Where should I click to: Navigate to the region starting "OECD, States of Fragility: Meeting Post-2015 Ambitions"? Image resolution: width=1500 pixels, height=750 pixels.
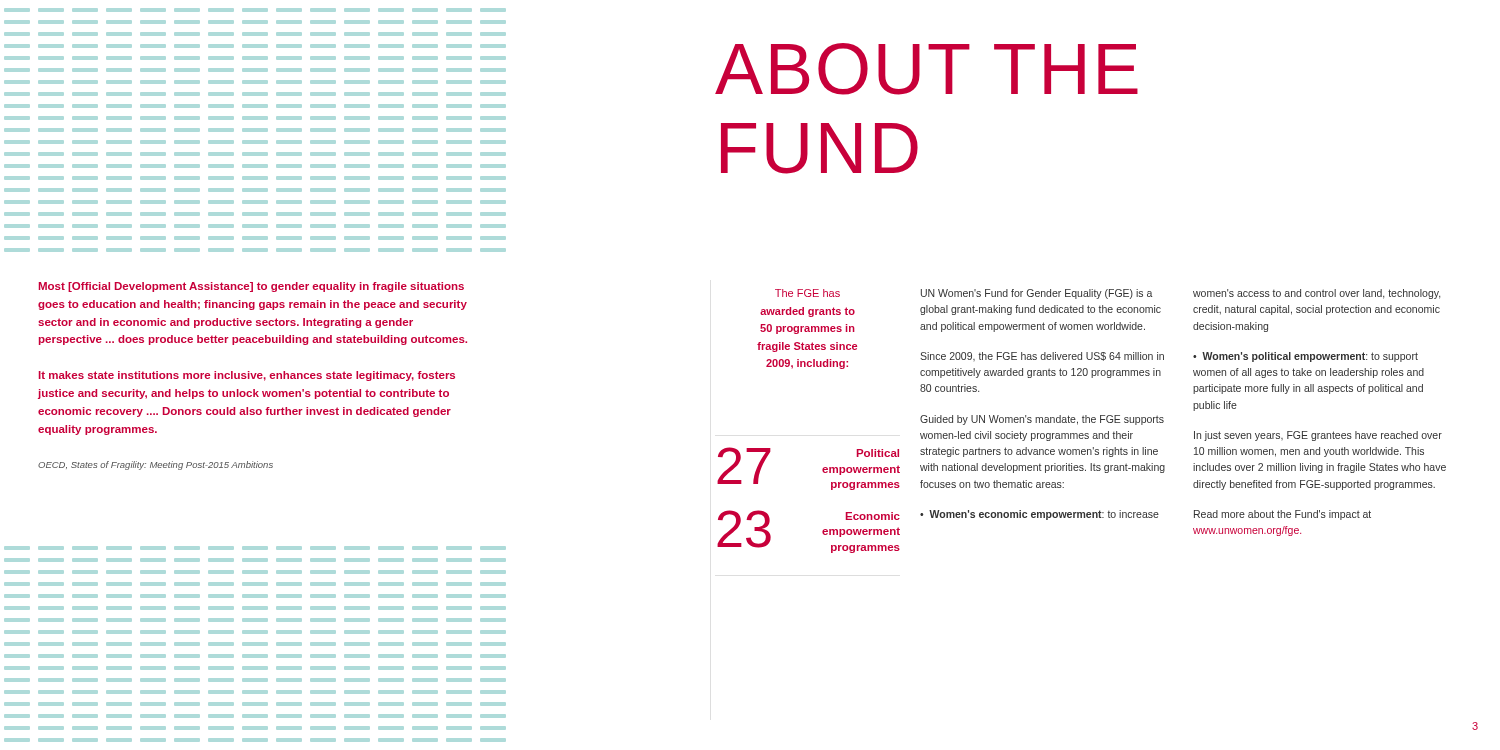point(156,464)
